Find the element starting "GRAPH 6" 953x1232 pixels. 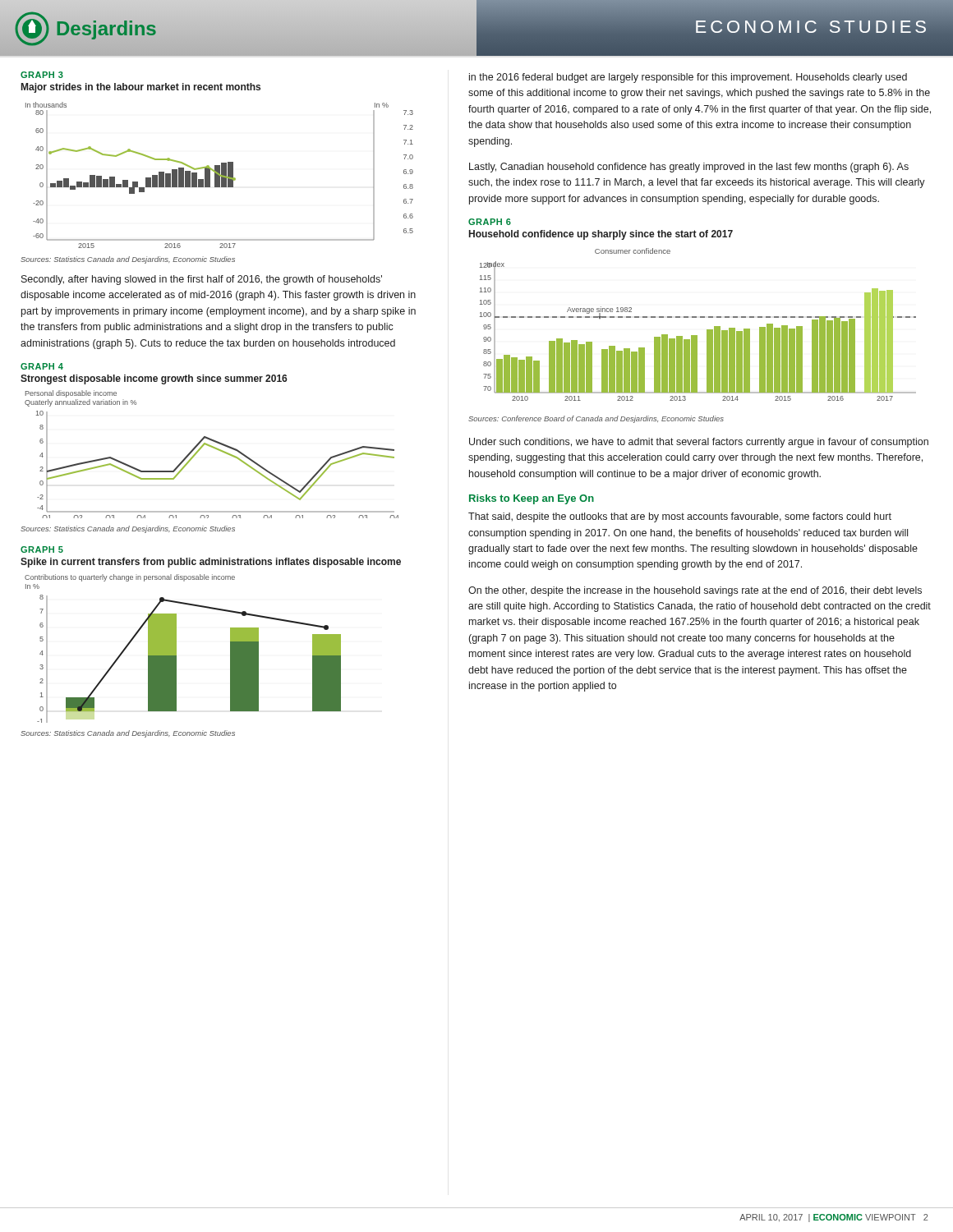tap(490, 222)
